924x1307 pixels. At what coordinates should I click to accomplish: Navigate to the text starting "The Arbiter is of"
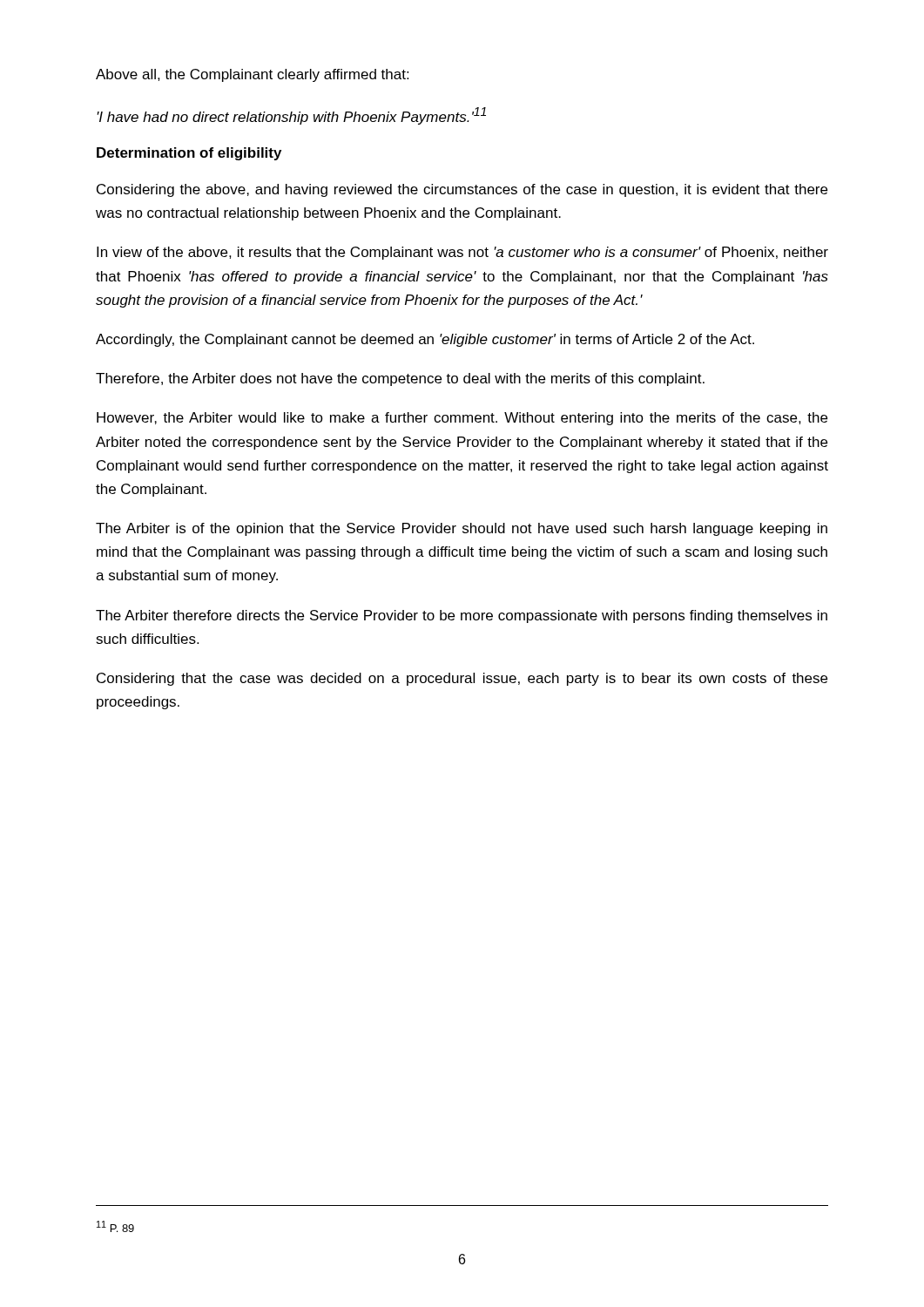462,552
